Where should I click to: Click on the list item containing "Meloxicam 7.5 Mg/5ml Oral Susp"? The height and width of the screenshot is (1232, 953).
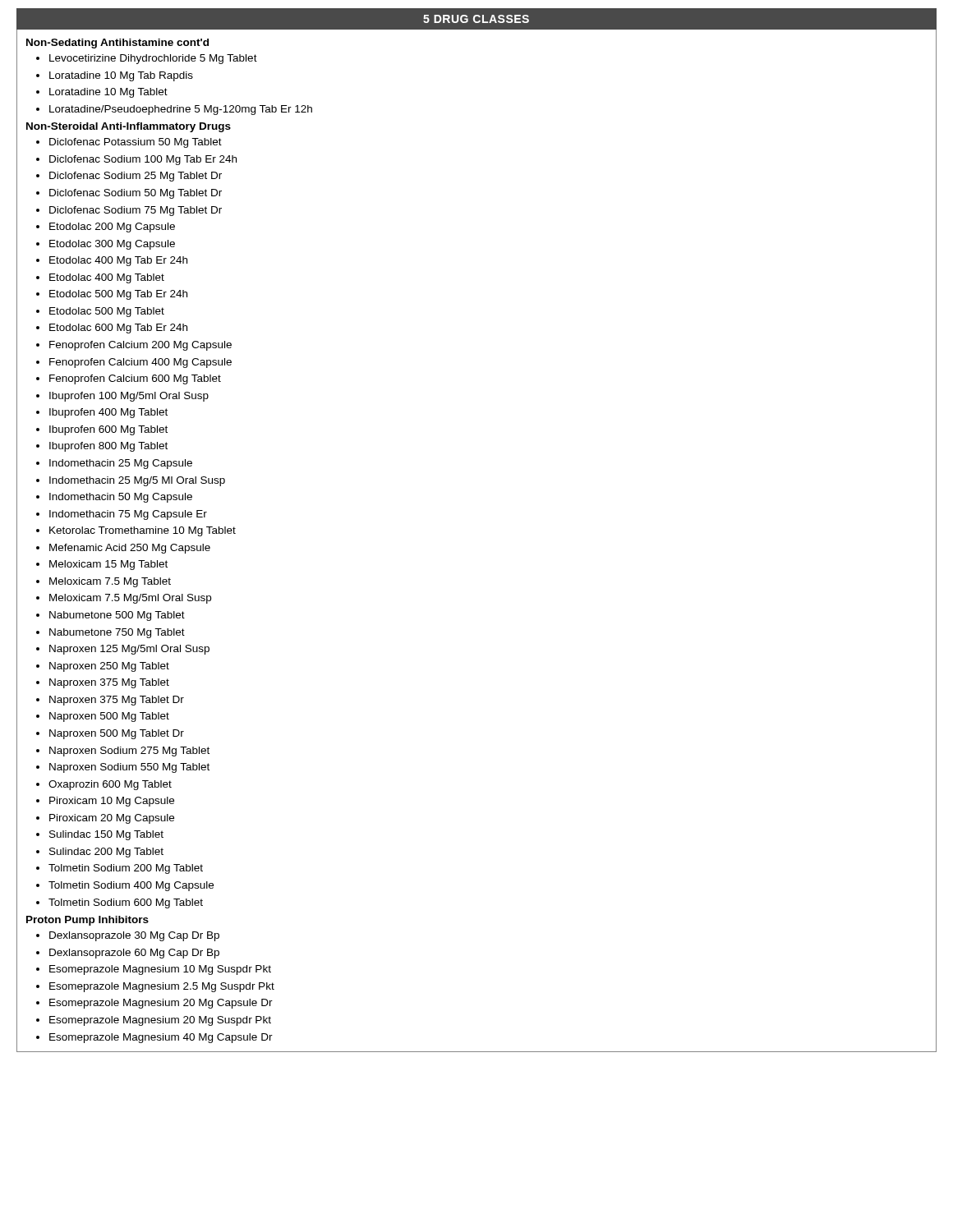[x=130, y=598]
